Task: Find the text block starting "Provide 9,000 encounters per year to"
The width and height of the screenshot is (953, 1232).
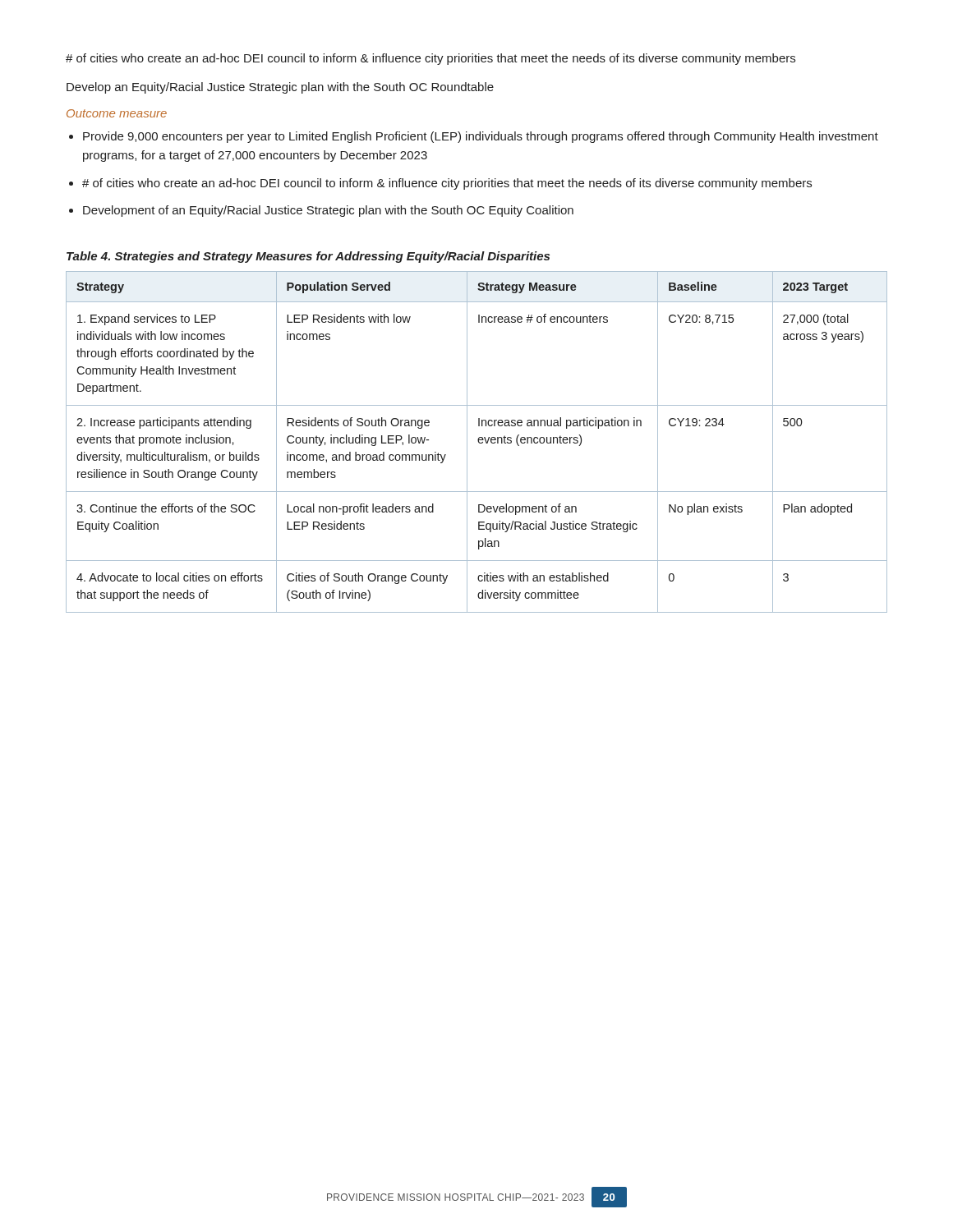Action: point(485,146)
